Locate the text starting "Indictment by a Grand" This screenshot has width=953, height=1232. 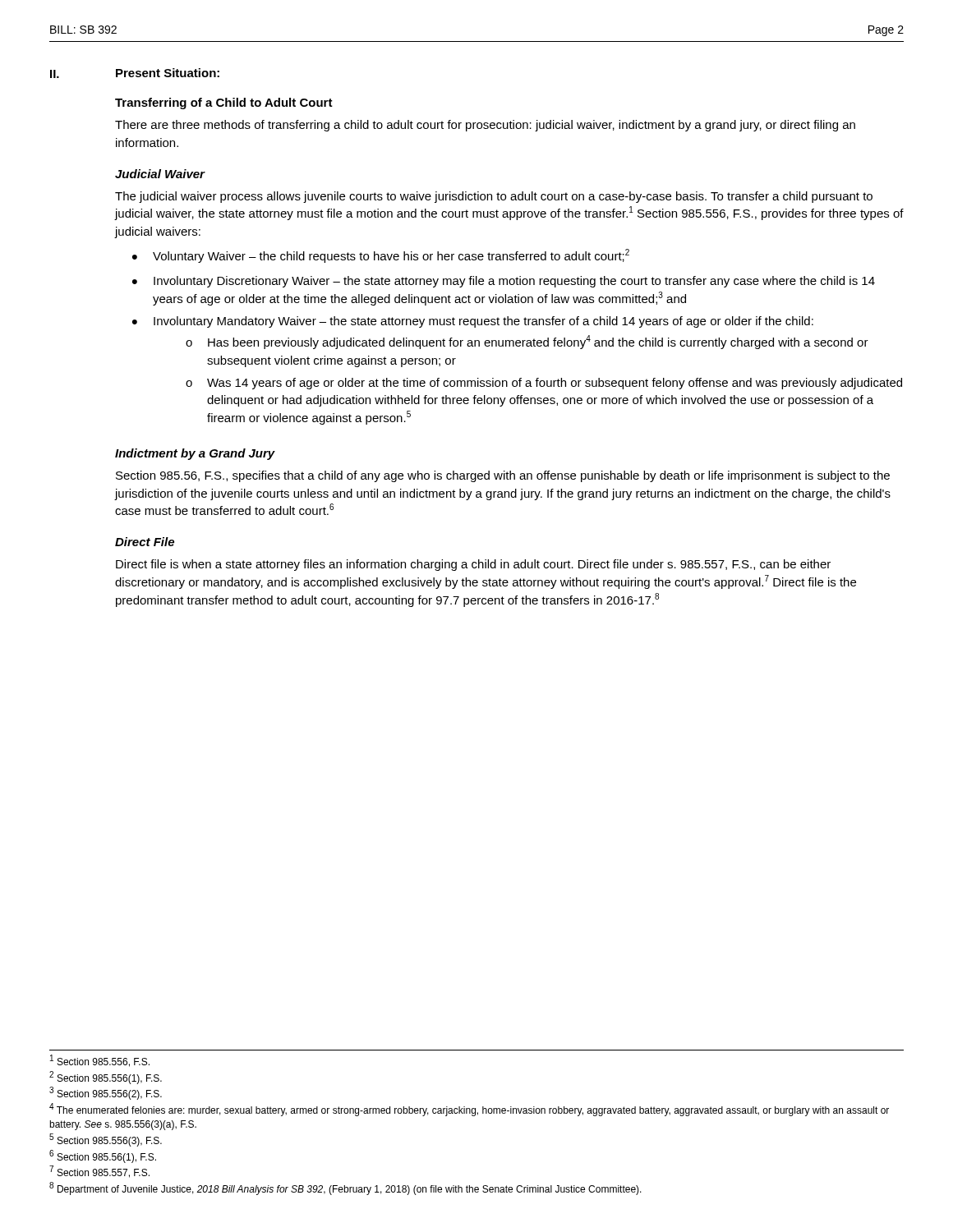(x=195, y=453)
